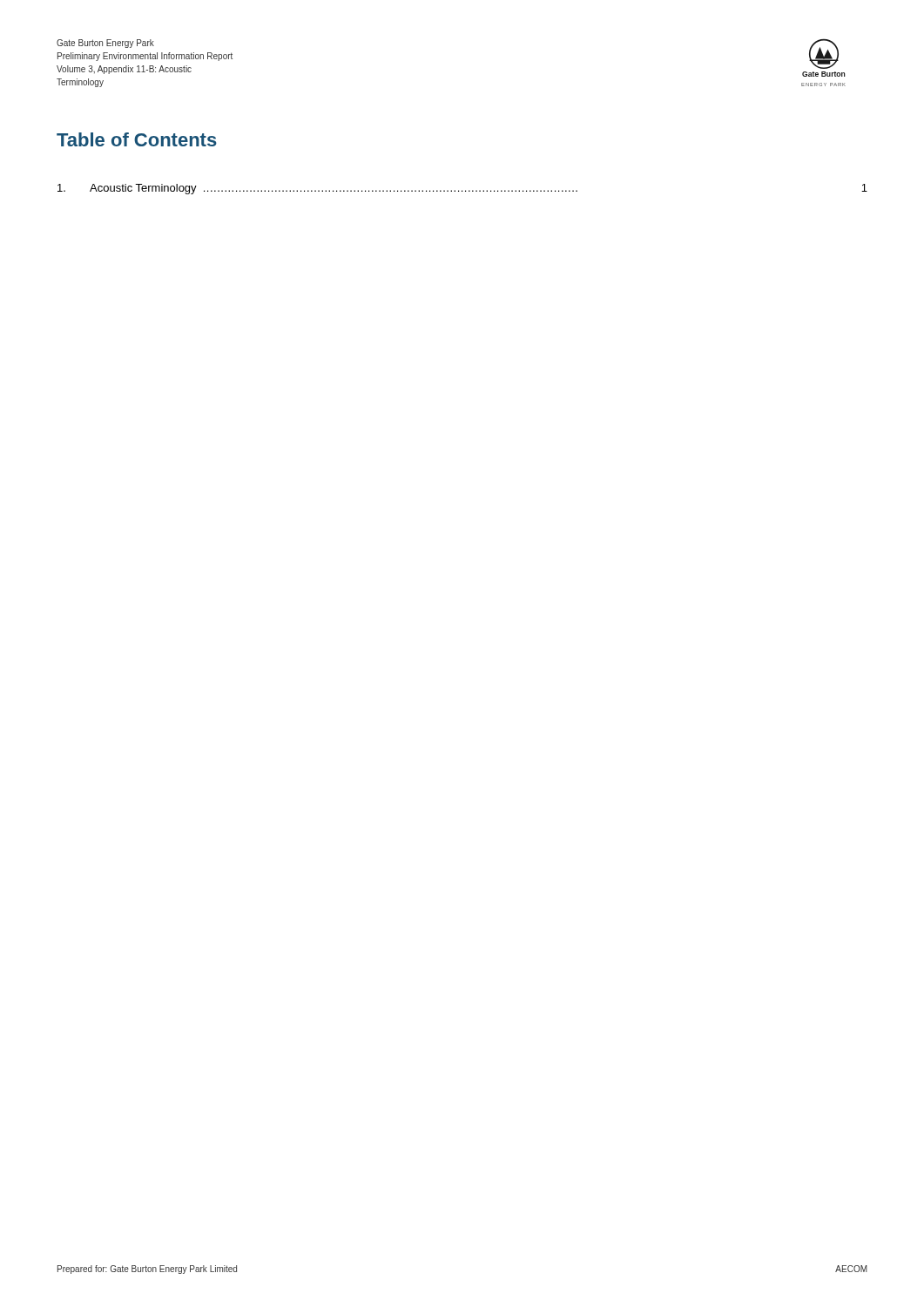The width and height of the screenshot is (924, 1307).
Task: Locate the logo
Action: tap(824, 66)
